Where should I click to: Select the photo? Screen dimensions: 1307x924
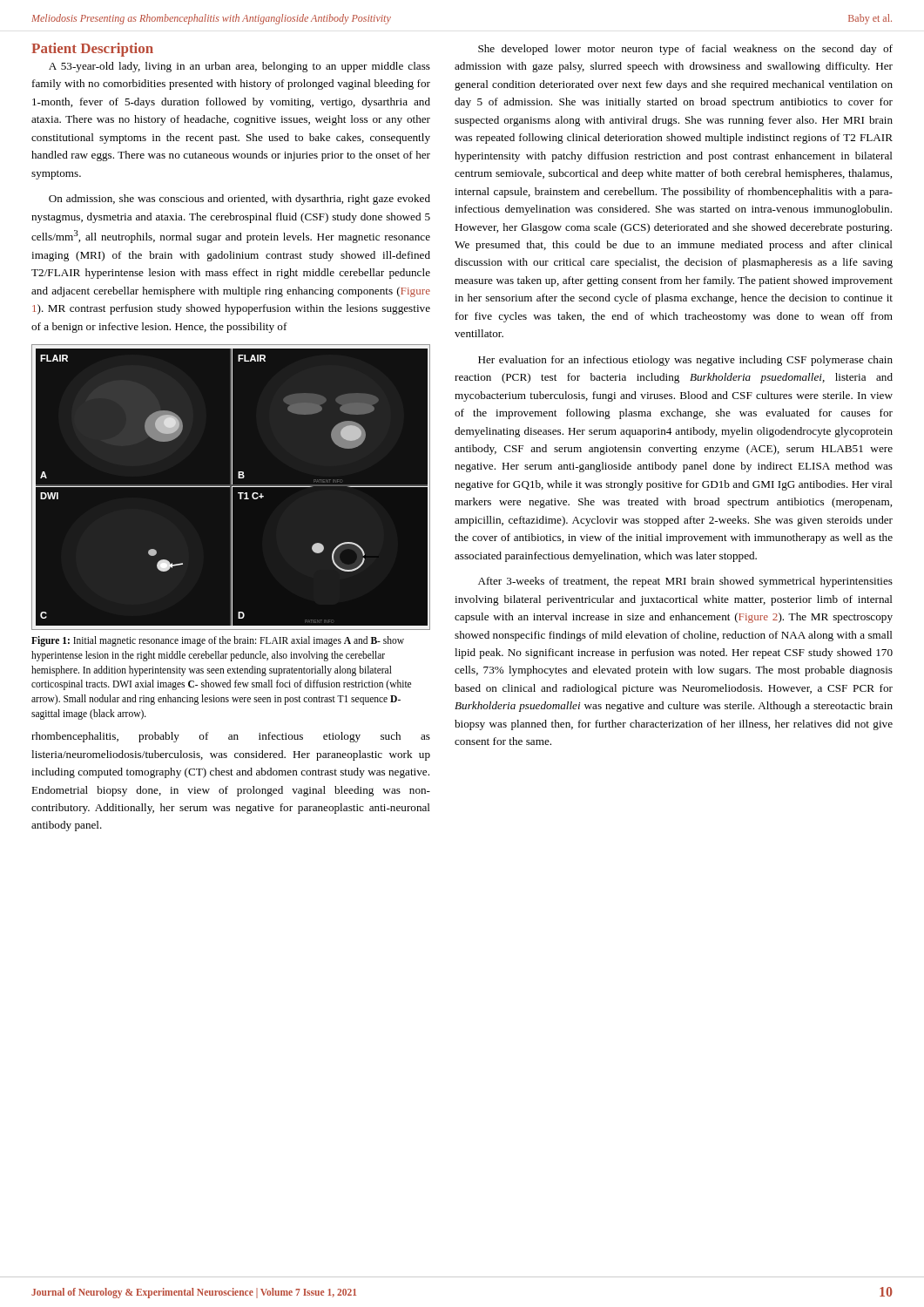(231, 487)
